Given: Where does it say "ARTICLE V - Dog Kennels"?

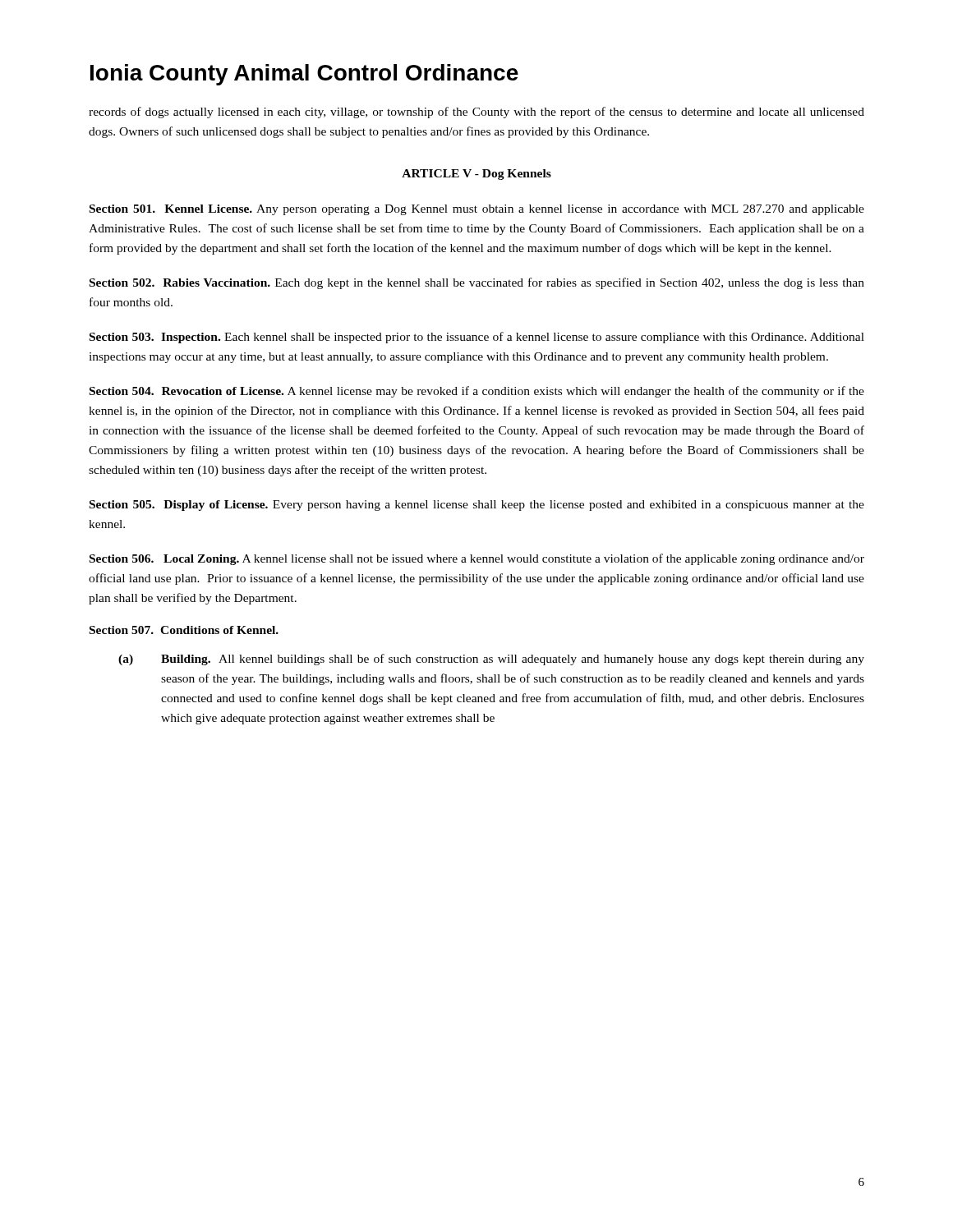Looking at the screenshot, I should [476, 173].
